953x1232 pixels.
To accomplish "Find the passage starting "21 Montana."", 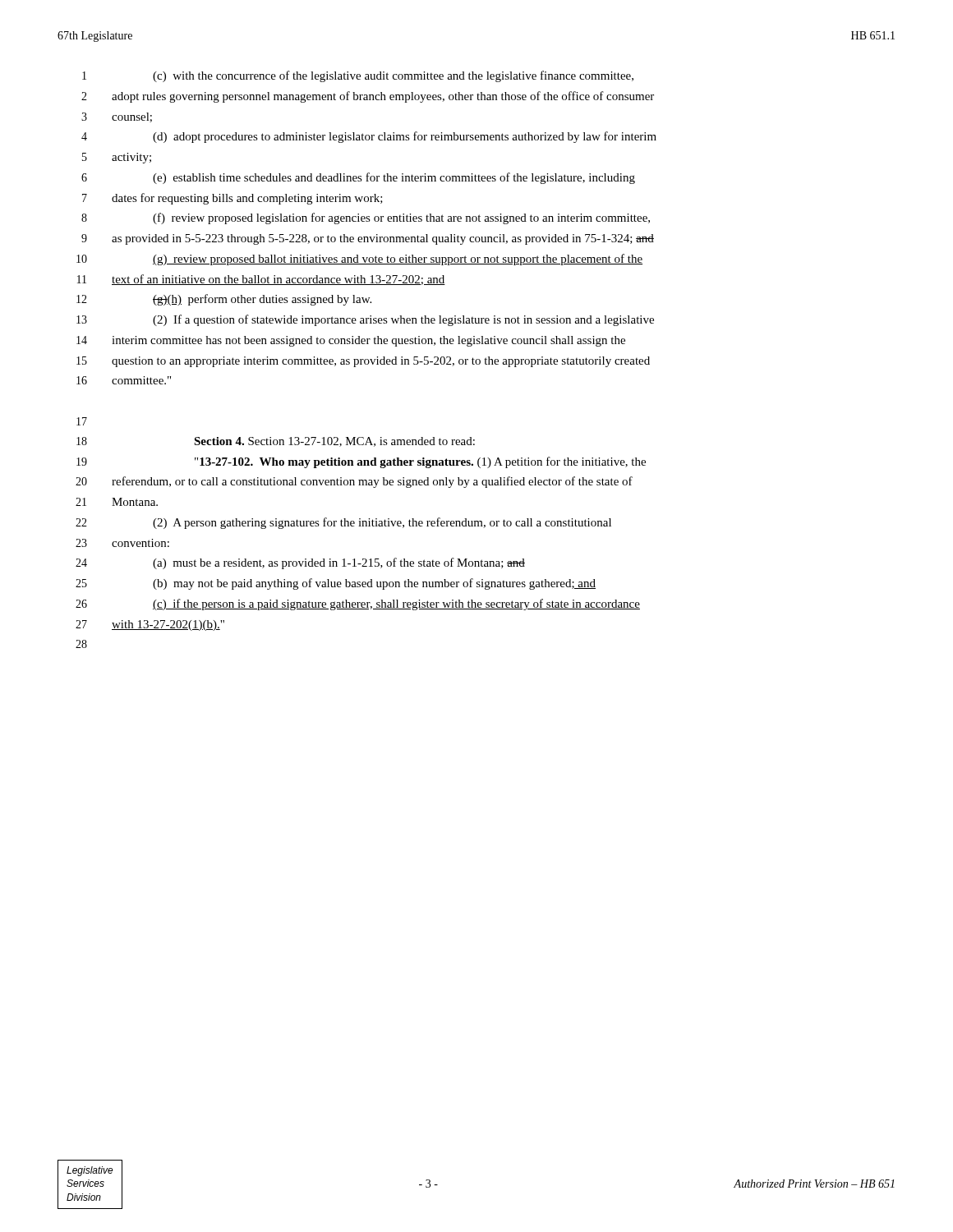I will click(x=117, y=502).
